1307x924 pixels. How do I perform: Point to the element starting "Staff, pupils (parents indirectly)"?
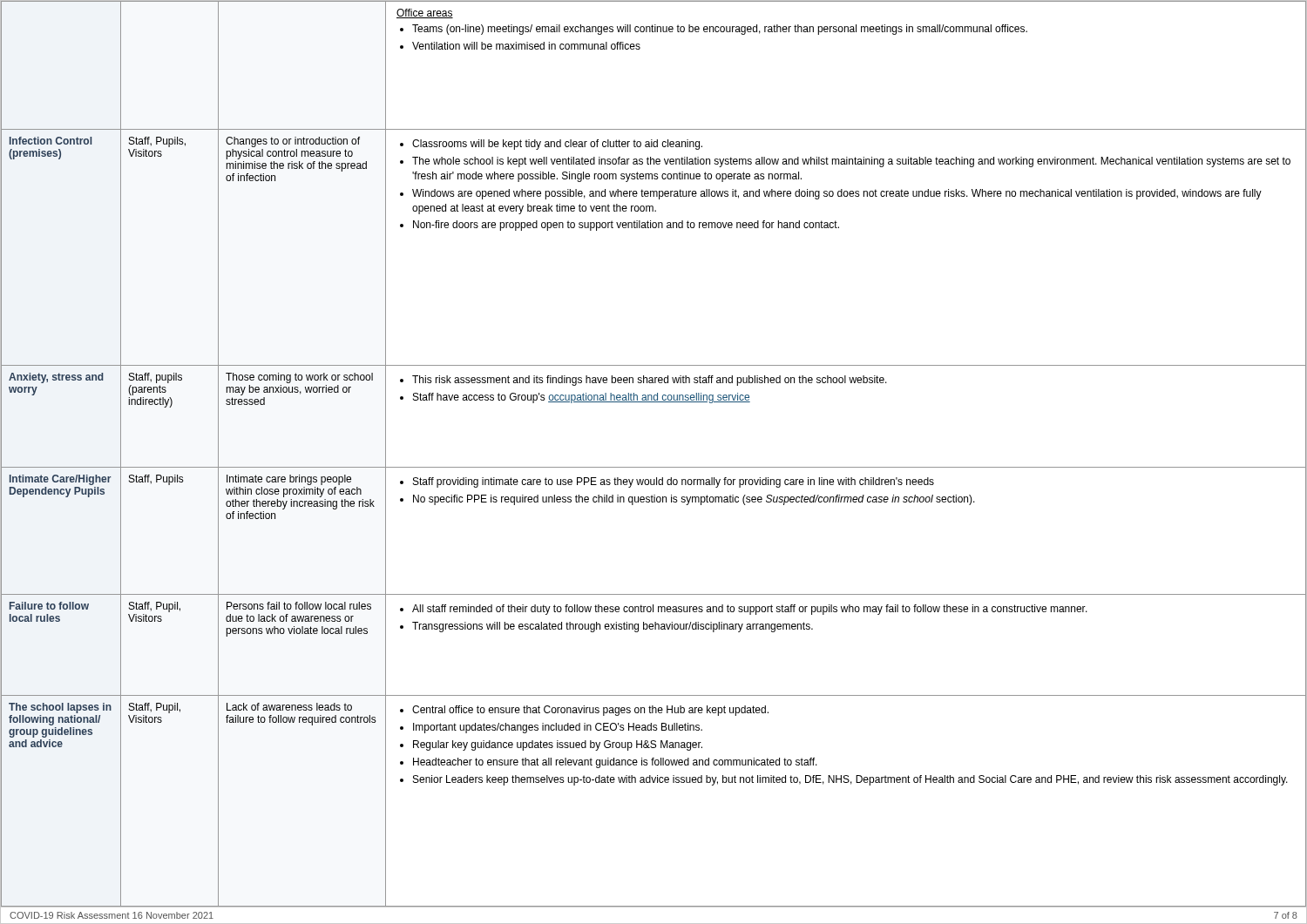155,389
